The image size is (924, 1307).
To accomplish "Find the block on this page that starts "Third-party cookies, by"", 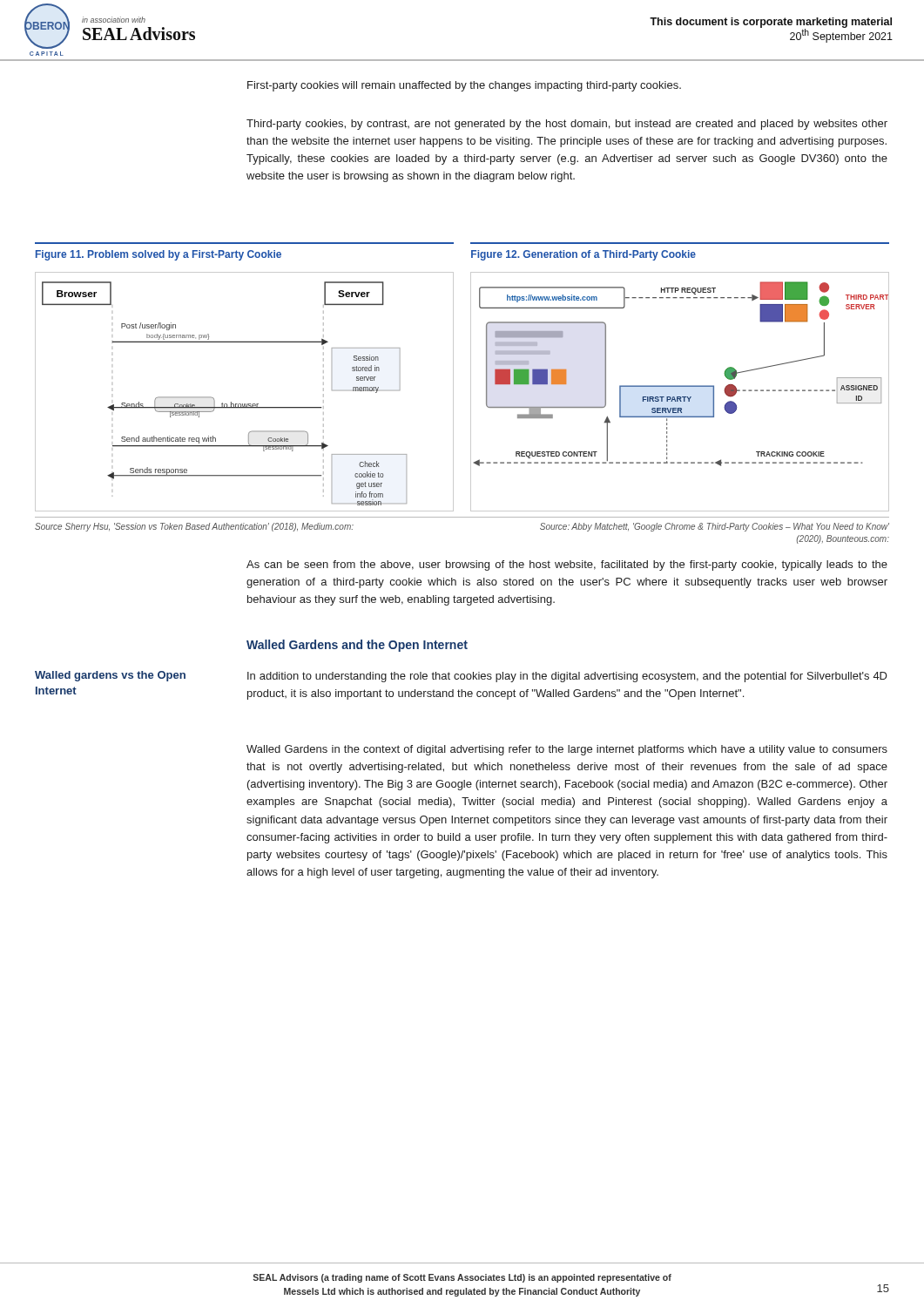I will 567,150.
